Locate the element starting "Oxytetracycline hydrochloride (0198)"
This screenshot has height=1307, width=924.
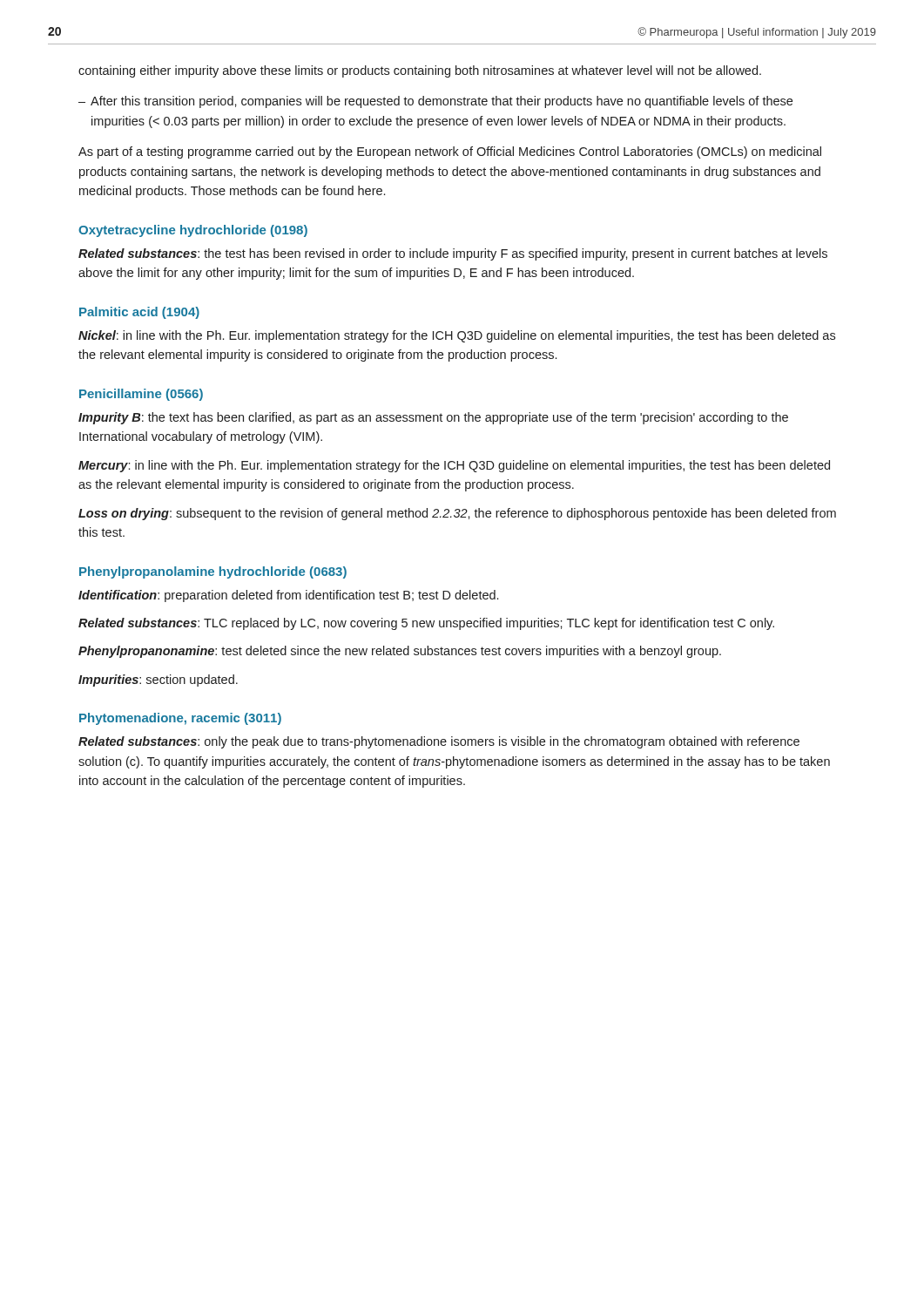click(193, 229)
